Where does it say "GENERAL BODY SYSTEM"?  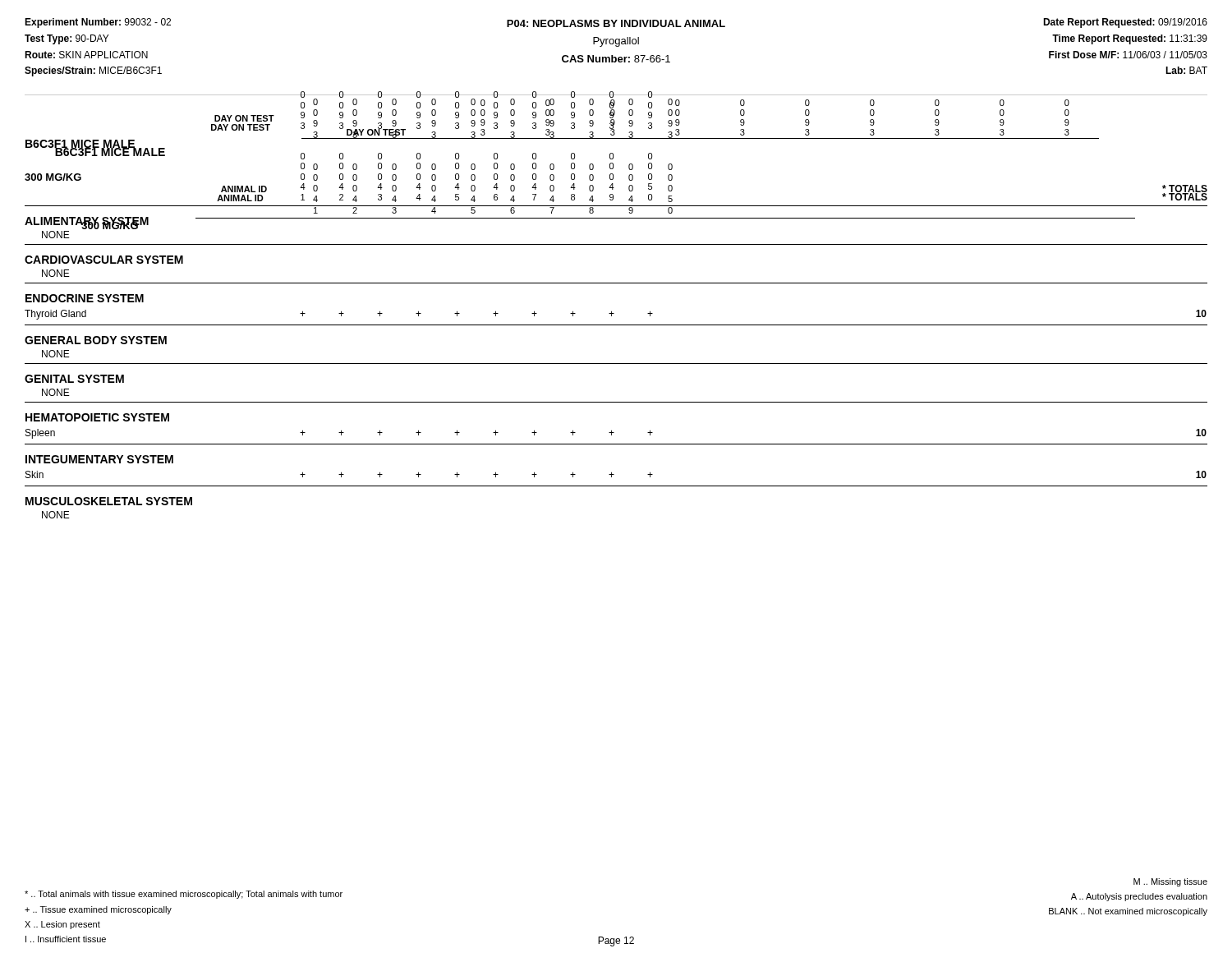pos(96,340)
